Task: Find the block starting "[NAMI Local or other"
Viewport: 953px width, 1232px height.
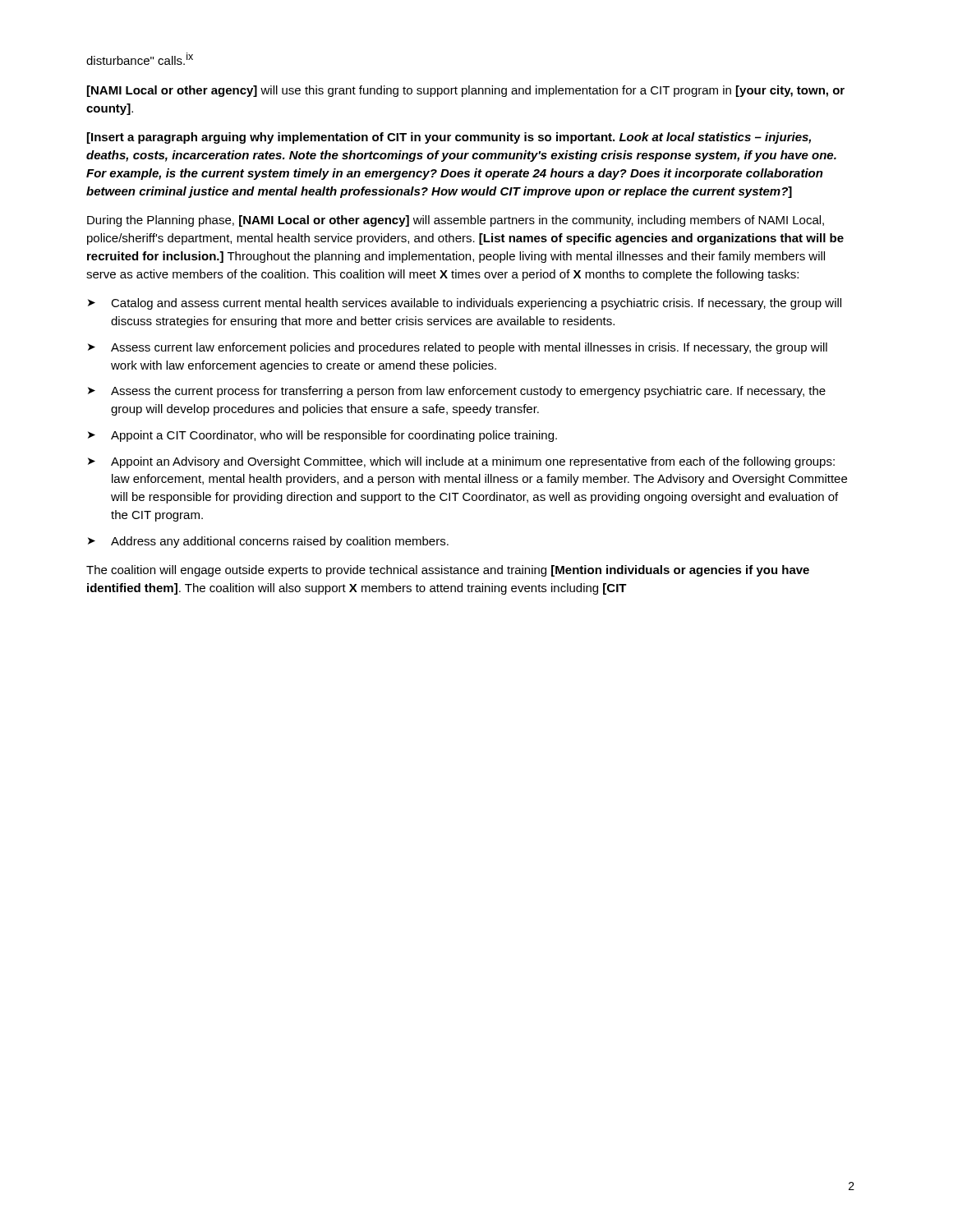Action: coord(465,99)
